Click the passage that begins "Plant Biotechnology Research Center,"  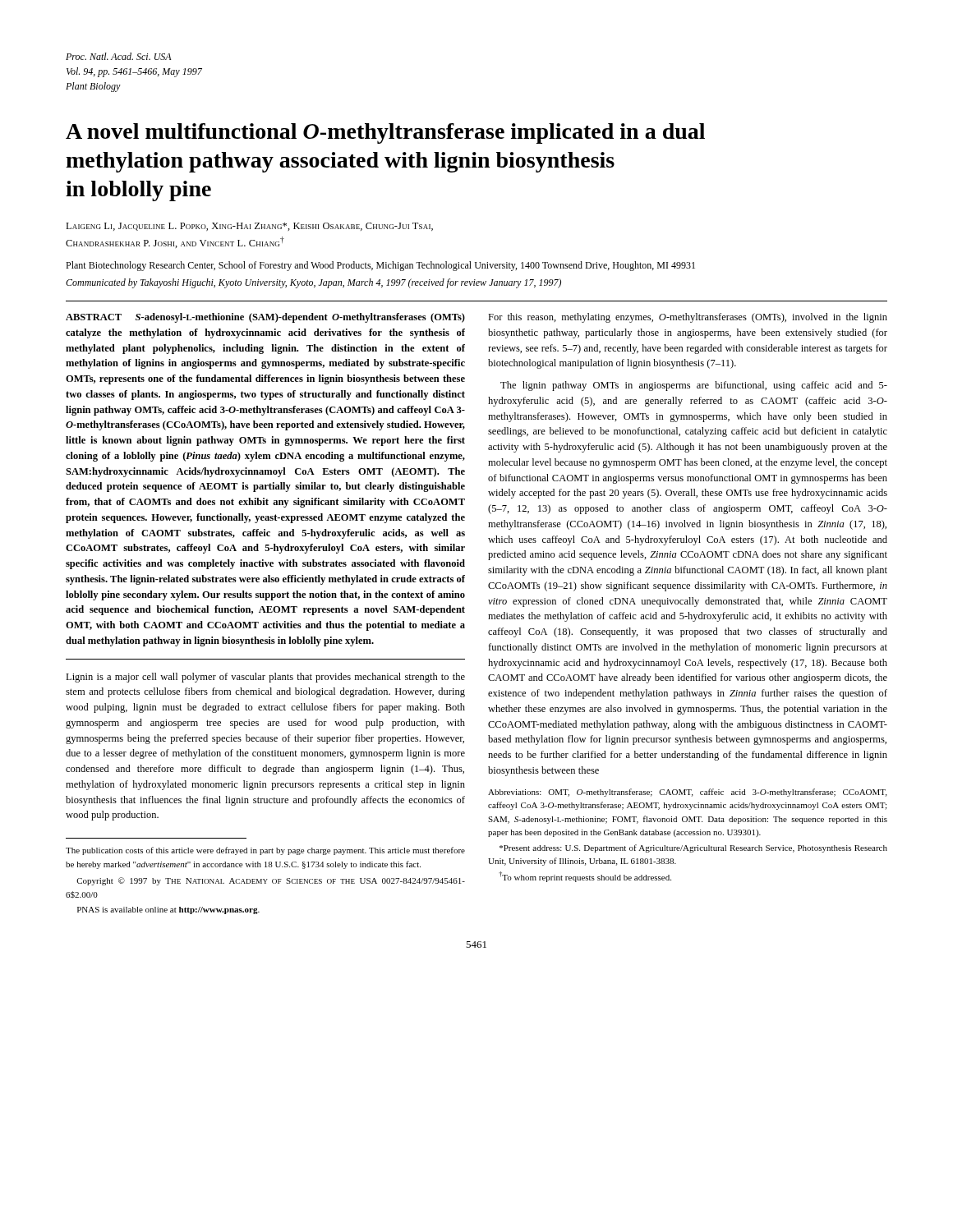pos(476,266)
